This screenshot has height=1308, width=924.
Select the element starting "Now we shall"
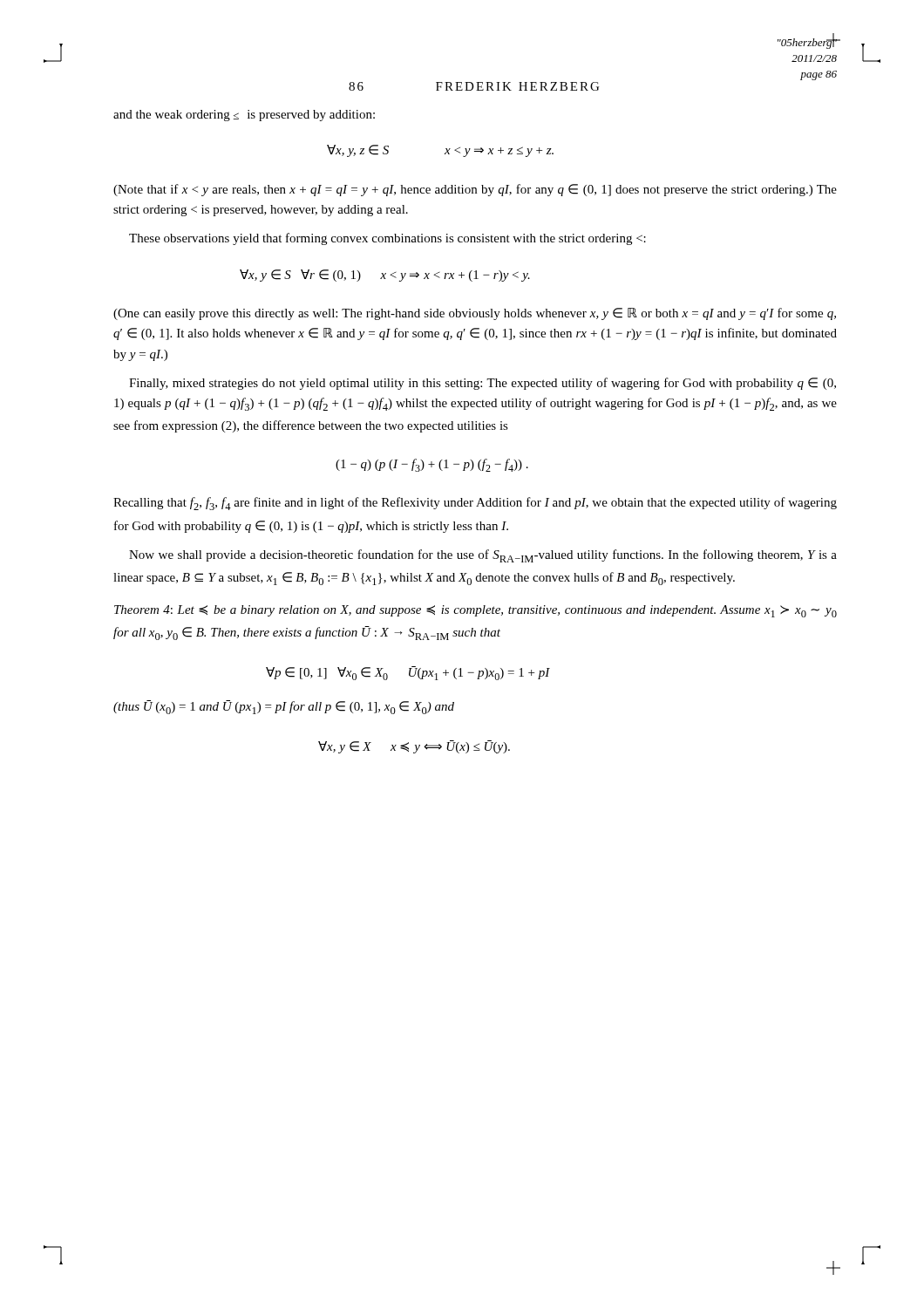pos(475,568)
